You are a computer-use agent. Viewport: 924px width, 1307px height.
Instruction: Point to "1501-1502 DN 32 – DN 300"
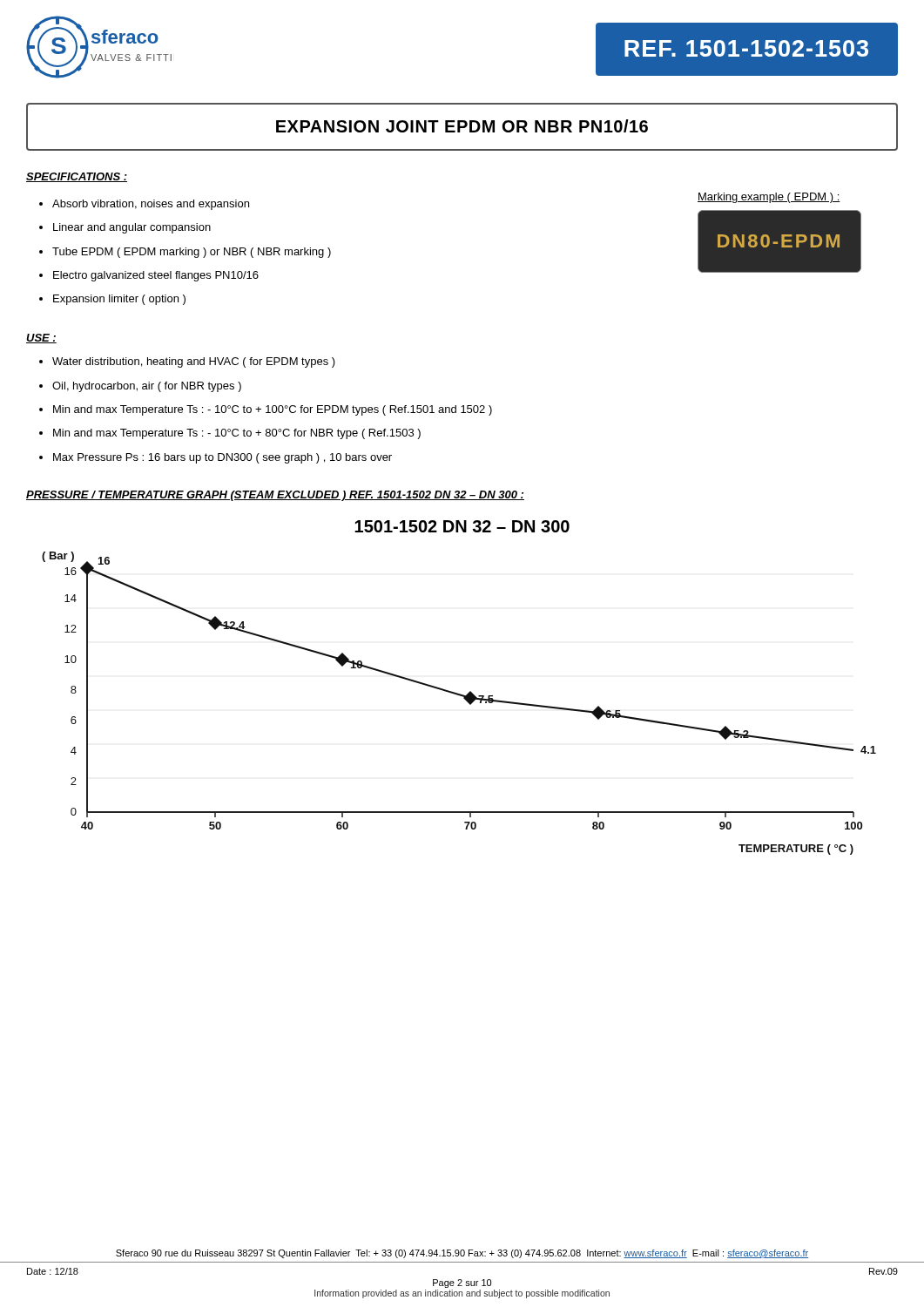(462, 526)
